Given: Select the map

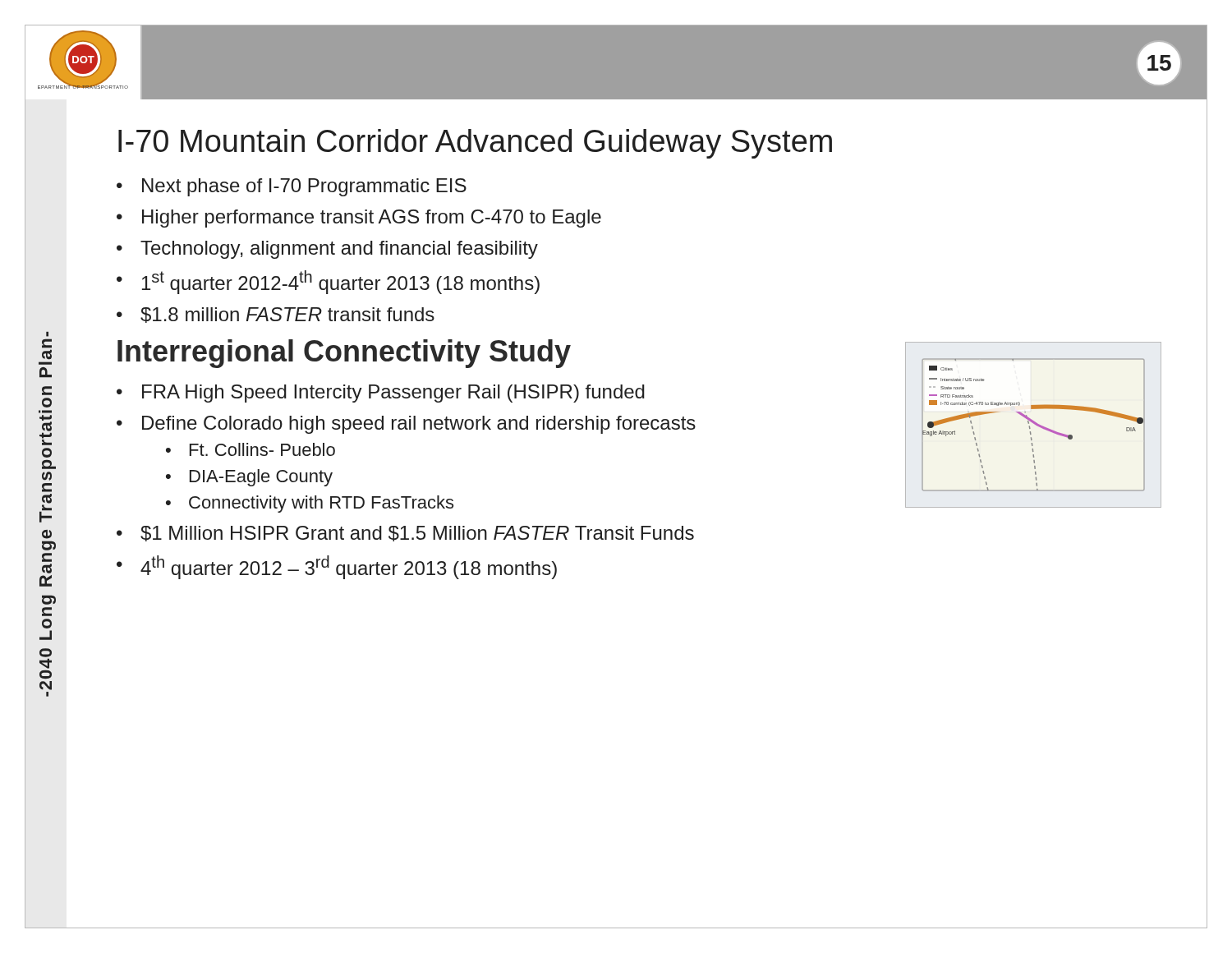Looking at the screenshot, I should 1033,425.
